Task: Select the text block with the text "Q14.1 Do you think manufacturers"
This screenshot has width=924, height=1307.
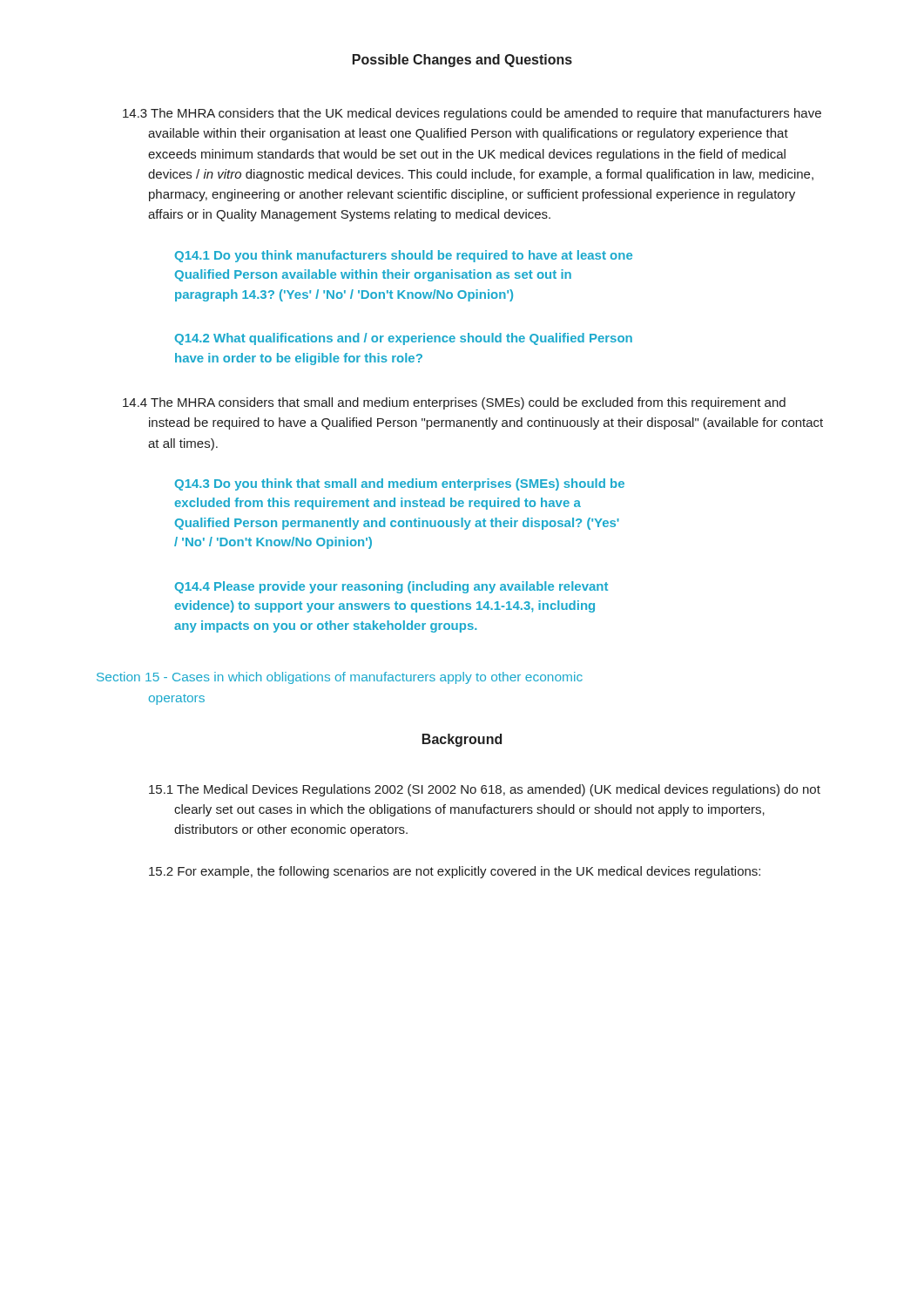Action: pos(501,275)
